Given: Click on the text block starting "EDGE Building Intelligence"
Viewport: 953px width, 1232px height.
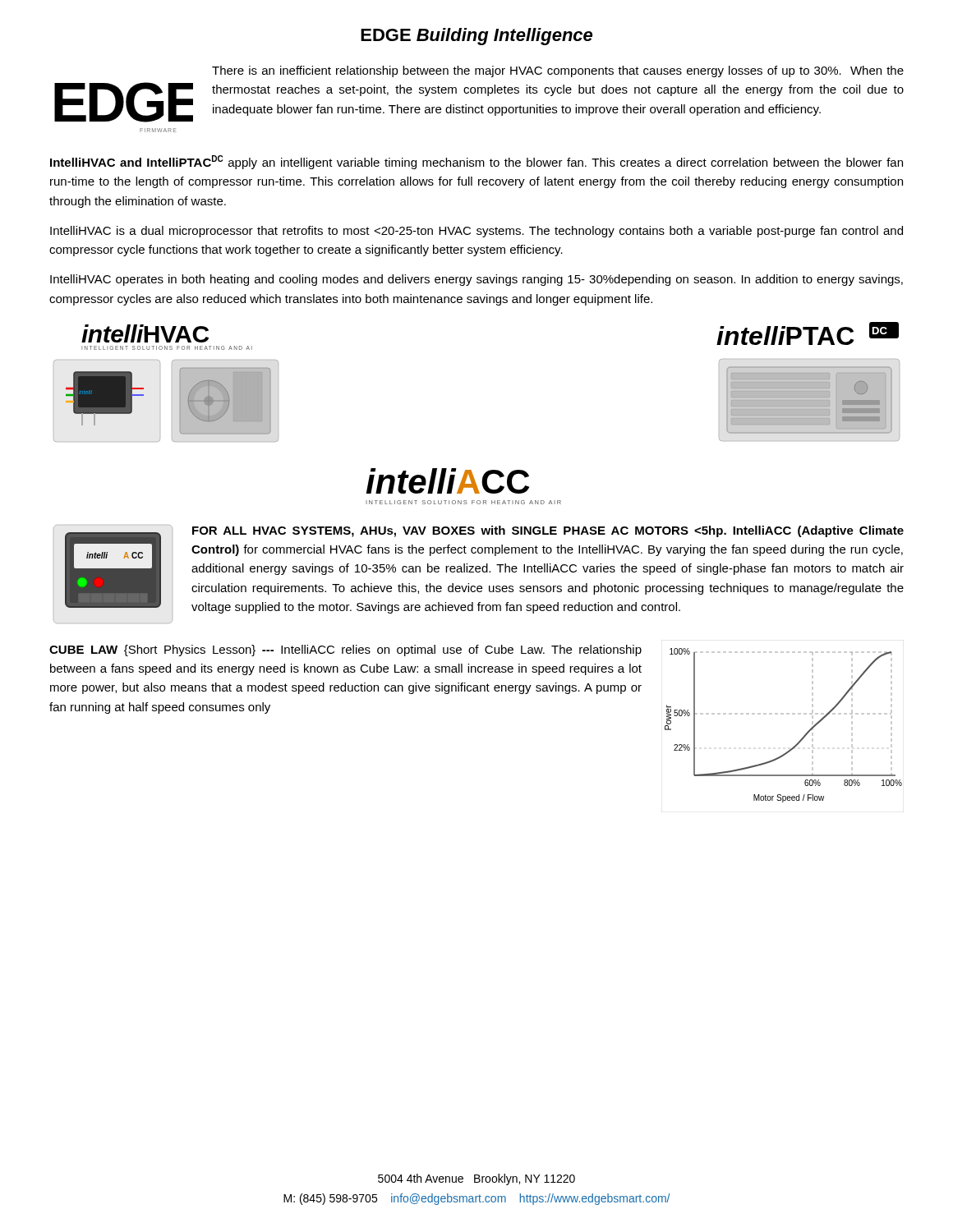Looking at the screenshot, I should point(476,35).
